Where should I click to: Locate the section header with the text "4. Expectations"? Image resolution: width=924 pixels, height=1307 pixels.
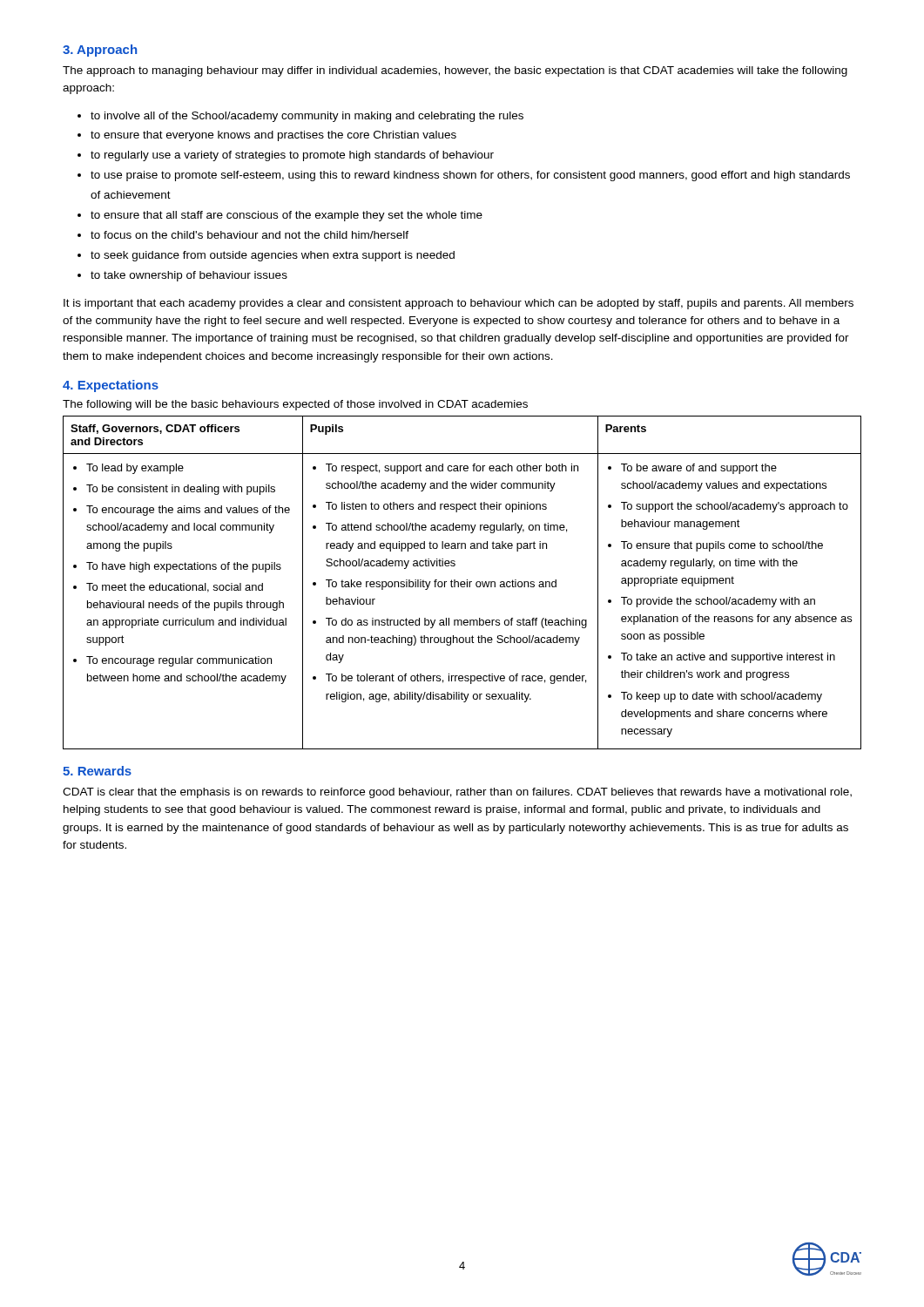tap(111, 385)
